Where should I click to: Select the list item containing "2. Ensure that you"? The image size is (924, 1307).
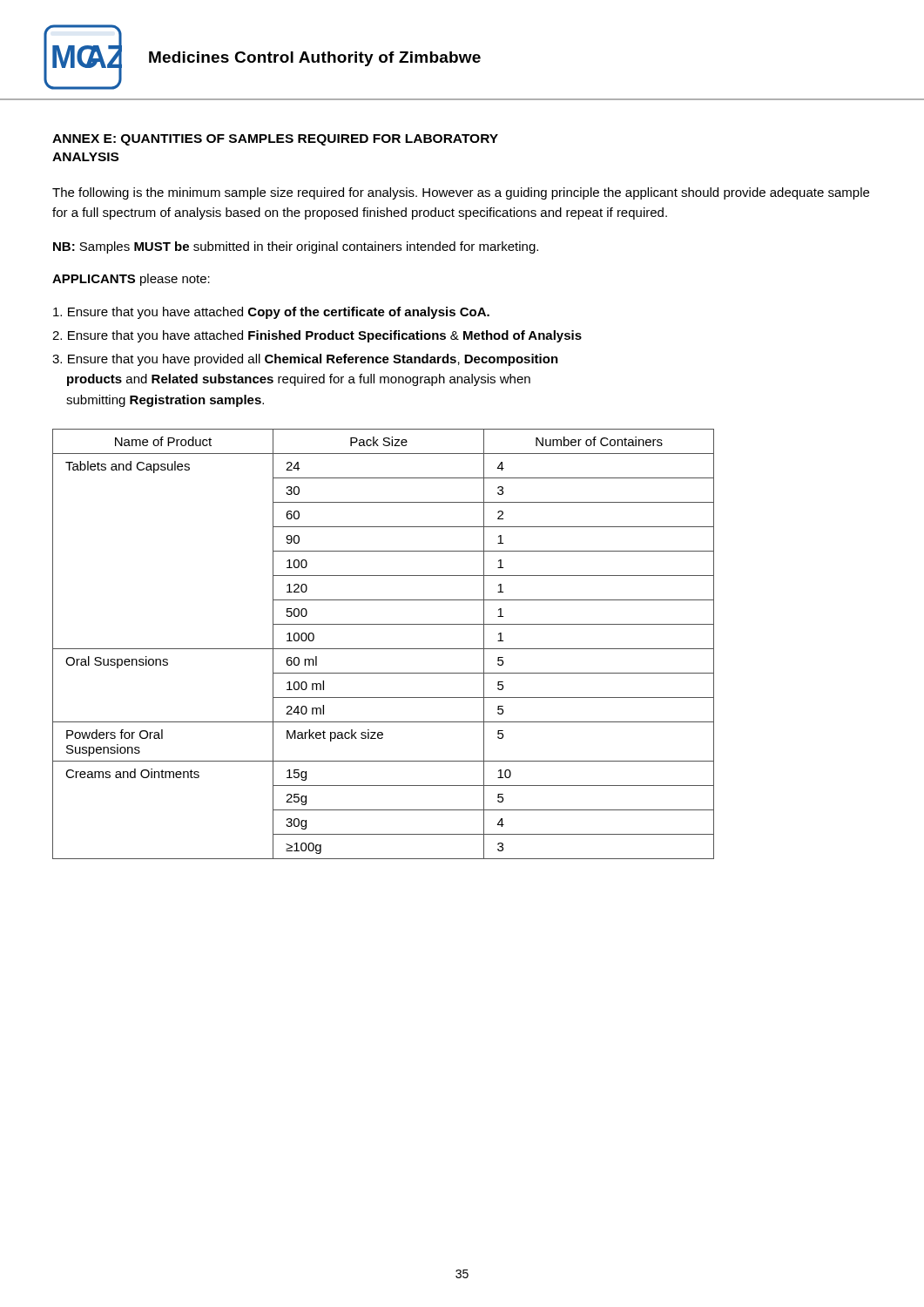[x=317, y=335]
